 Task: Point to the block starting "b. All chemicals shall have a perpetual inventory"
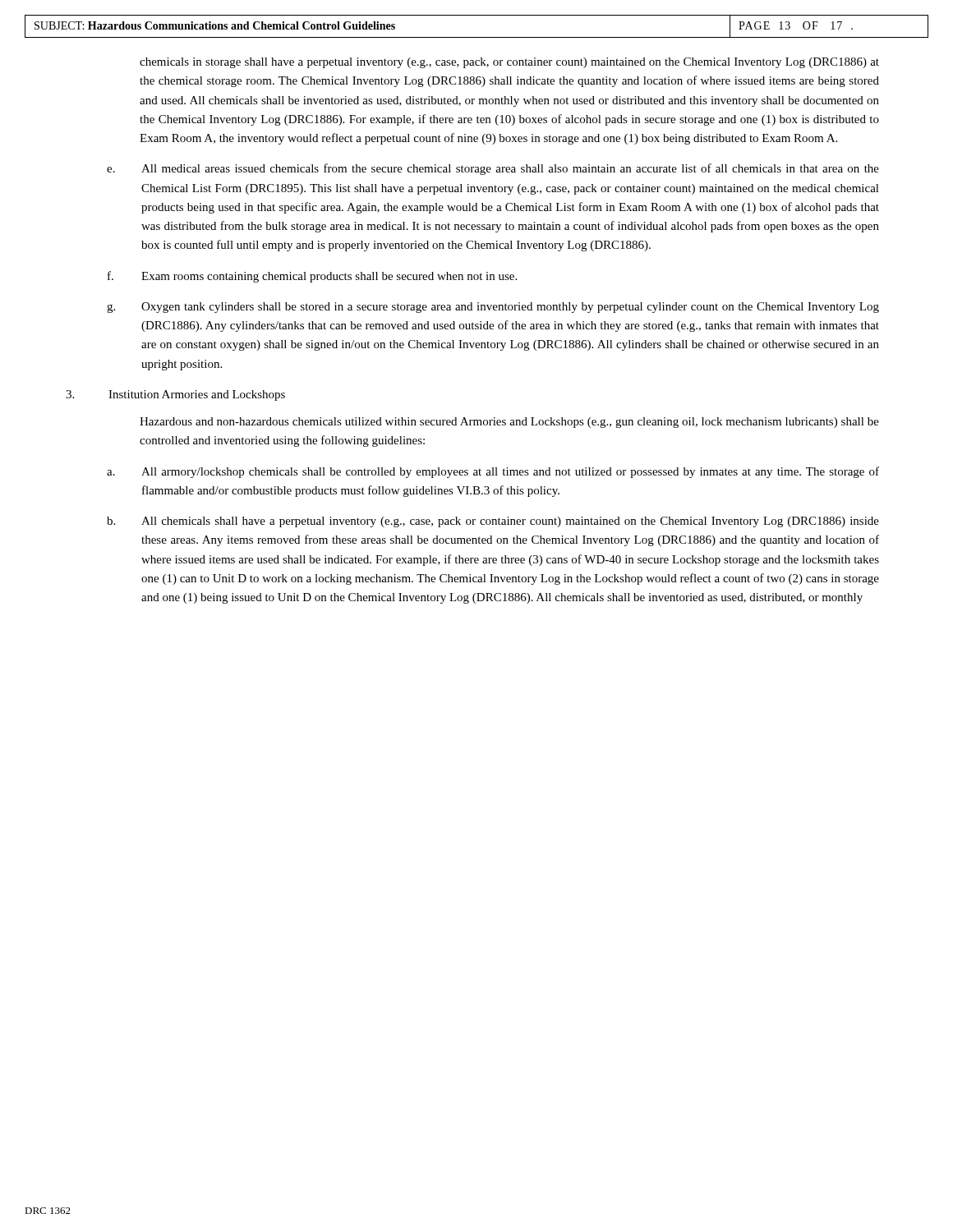pos(493,559)
